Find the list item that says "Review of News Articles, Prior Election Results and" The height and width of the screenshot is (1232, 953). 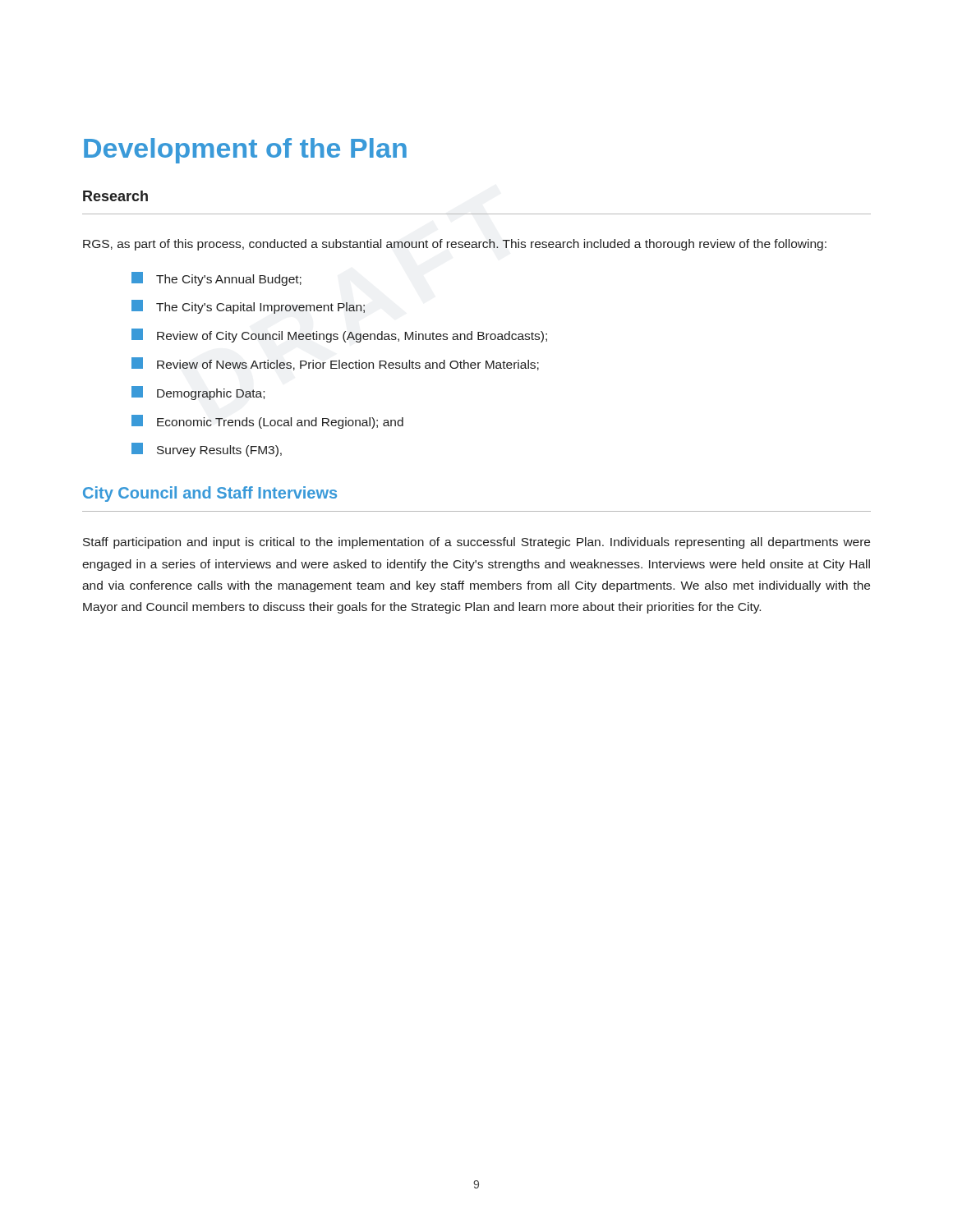501,365
